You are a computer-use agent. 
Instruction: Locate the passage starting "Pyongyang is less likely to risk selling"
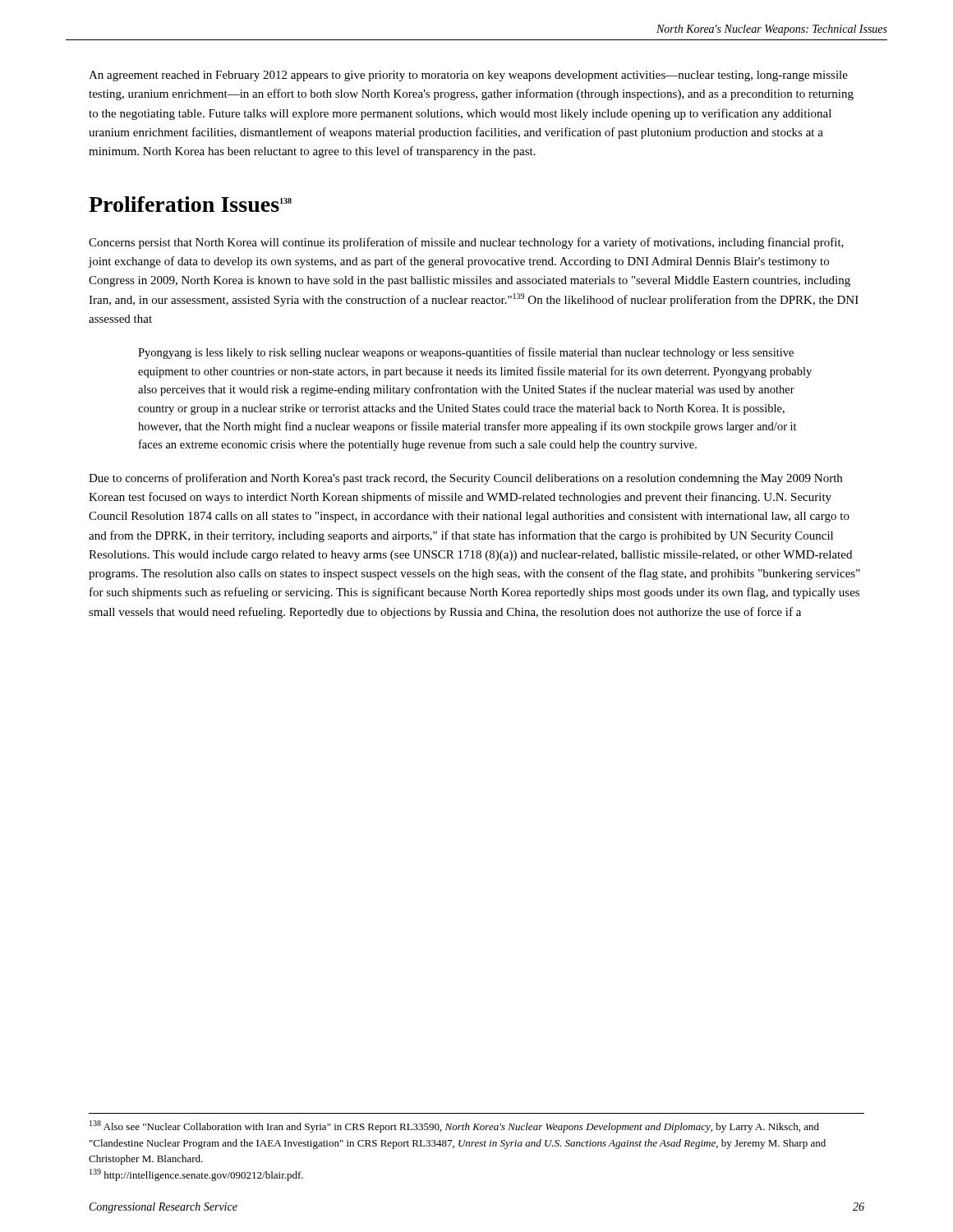pos(475,399)
